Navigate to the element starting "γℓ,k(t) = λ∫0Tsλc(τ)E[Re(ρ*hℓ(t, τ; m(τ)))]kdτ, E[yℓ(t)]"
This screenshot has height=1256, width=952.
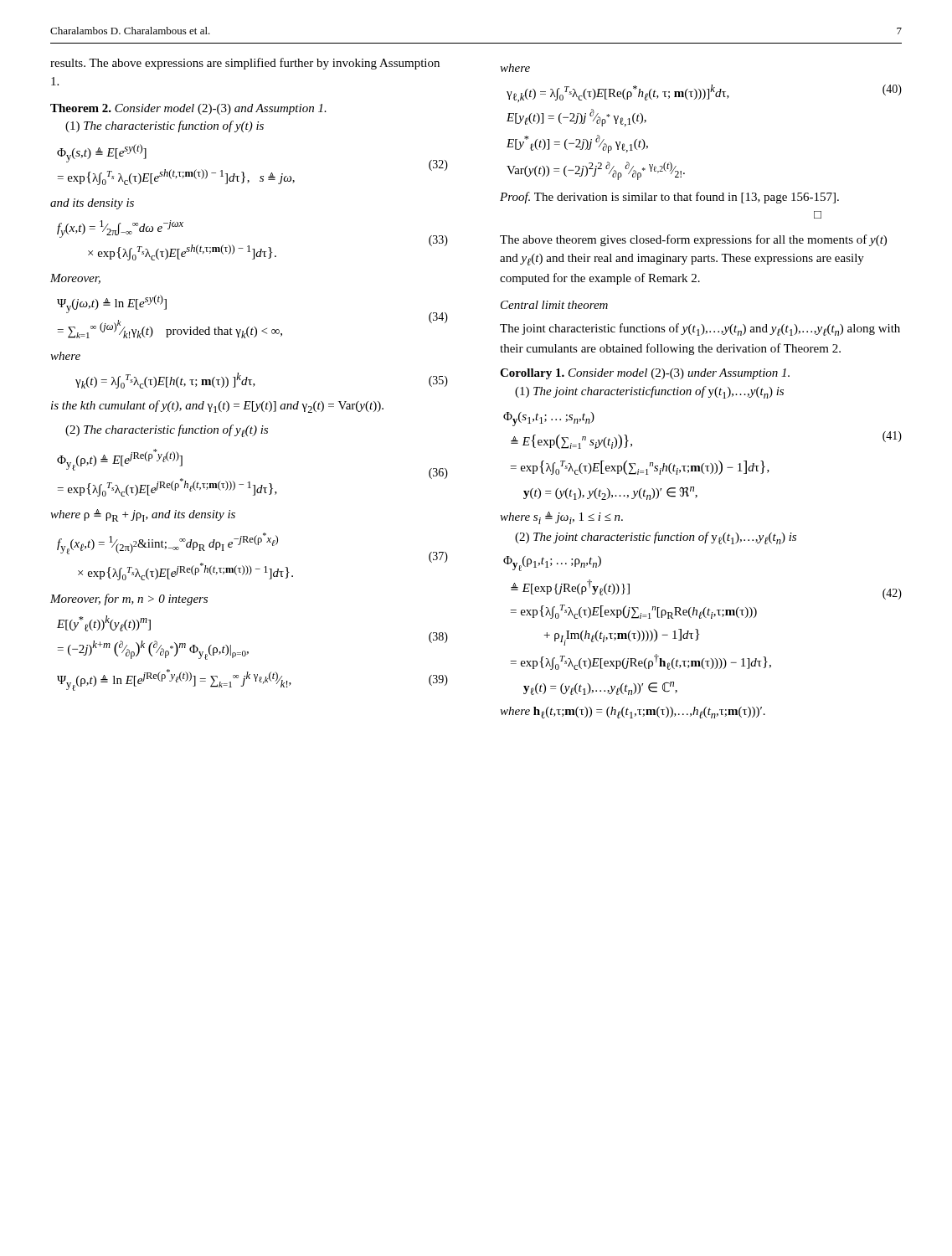click(704, 93)
